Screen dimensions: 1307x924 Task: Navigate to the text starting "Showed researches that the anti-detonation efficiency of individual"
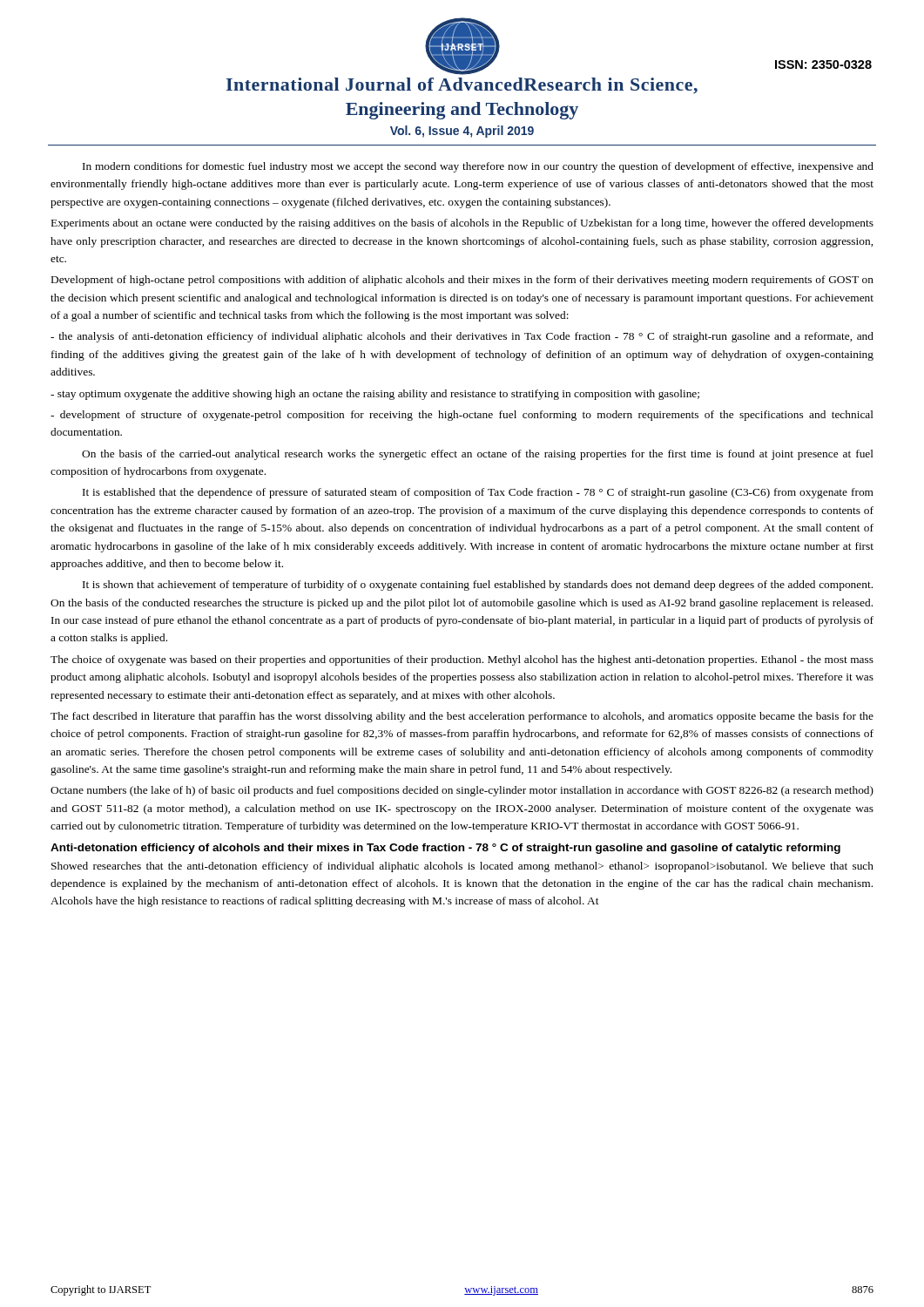tap(462, 884)
